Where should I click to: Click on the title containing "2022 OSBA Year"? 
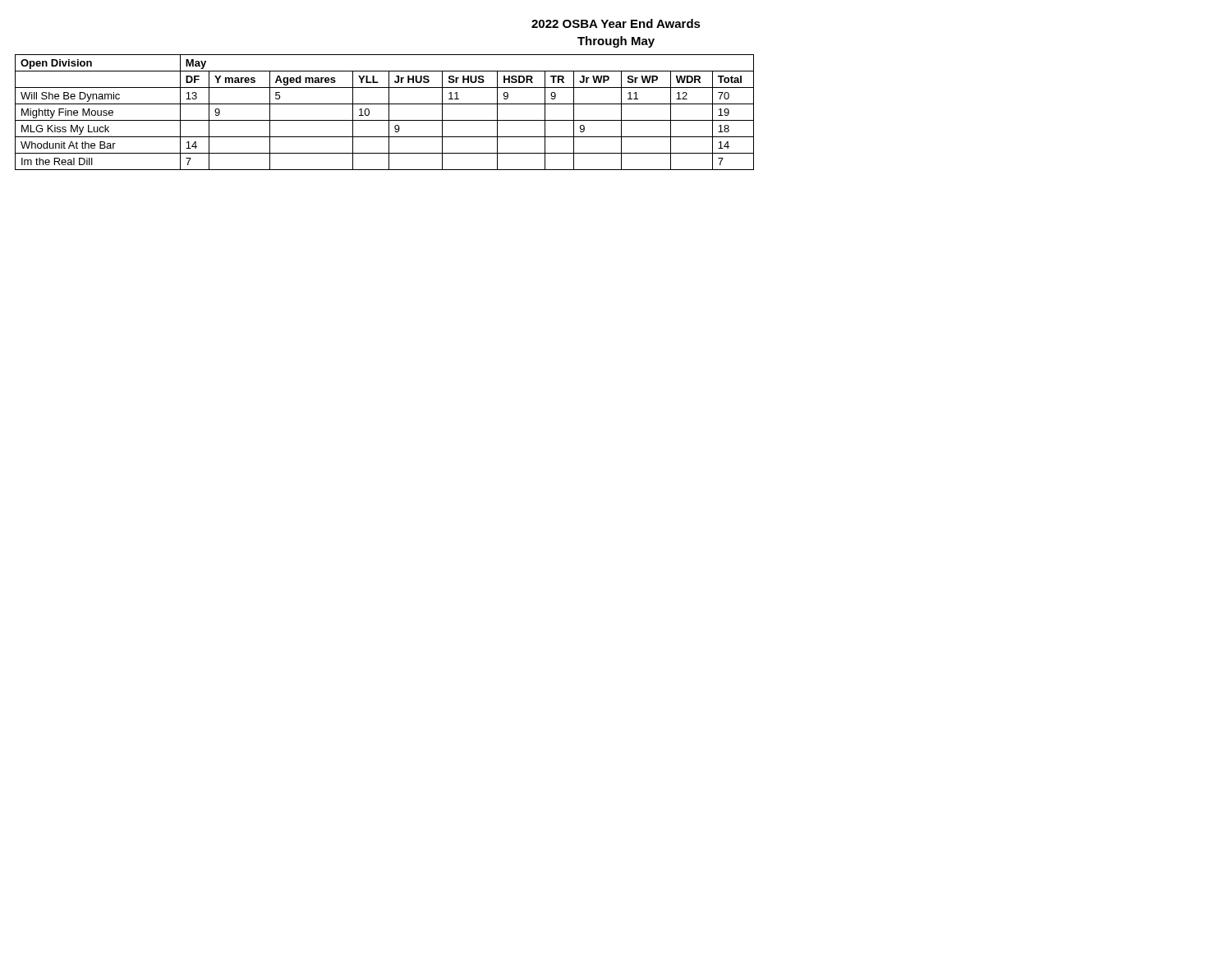616,32
